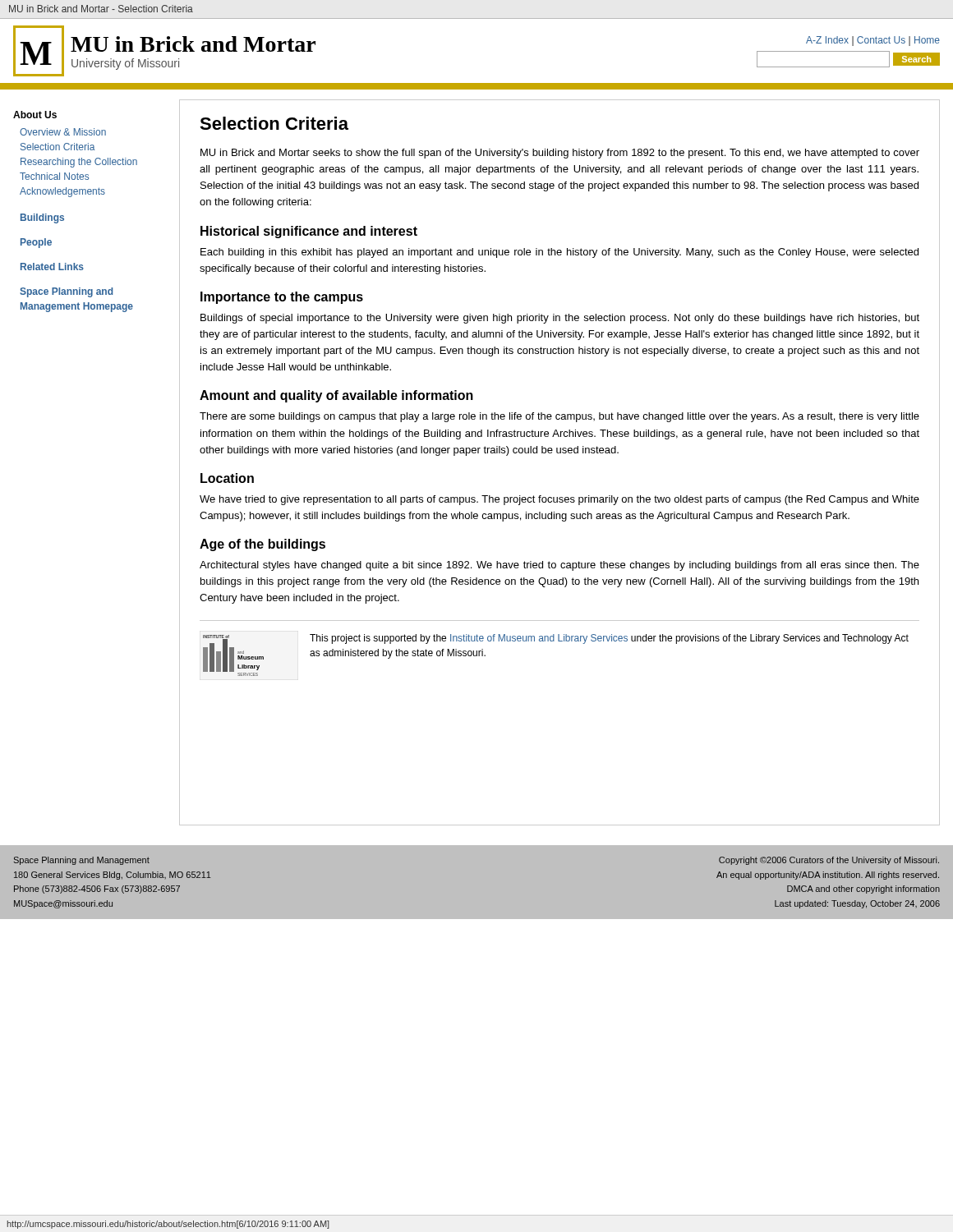
Task: Locate the text starting "Overview & Mission"
Action: pyautogui.click(x=91, y=132)
